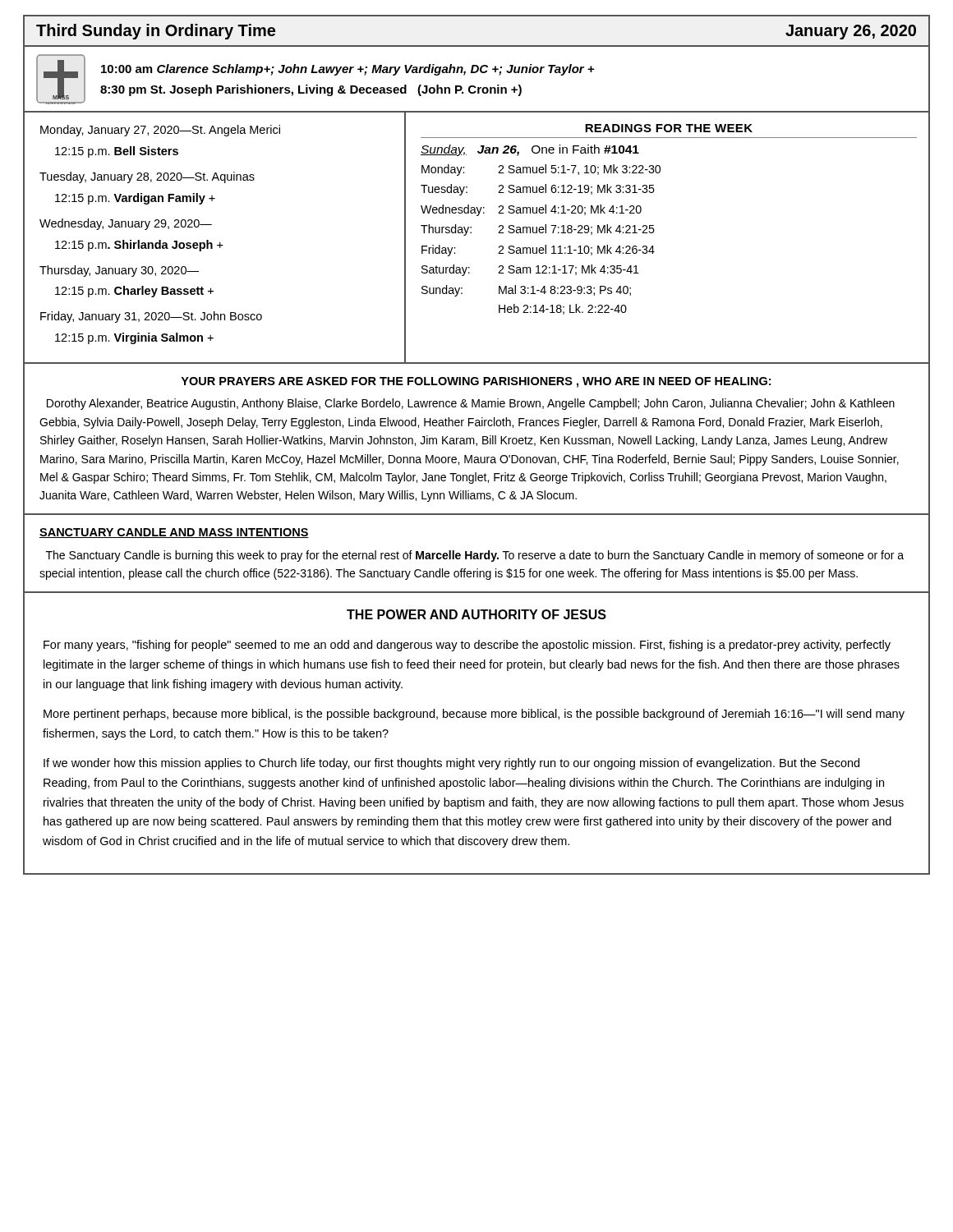Locate the text block that says "The Sanctuary Candle is burning this week to"
The image size is (953, 1232).
pyautogui.click(x=472, y=564)
